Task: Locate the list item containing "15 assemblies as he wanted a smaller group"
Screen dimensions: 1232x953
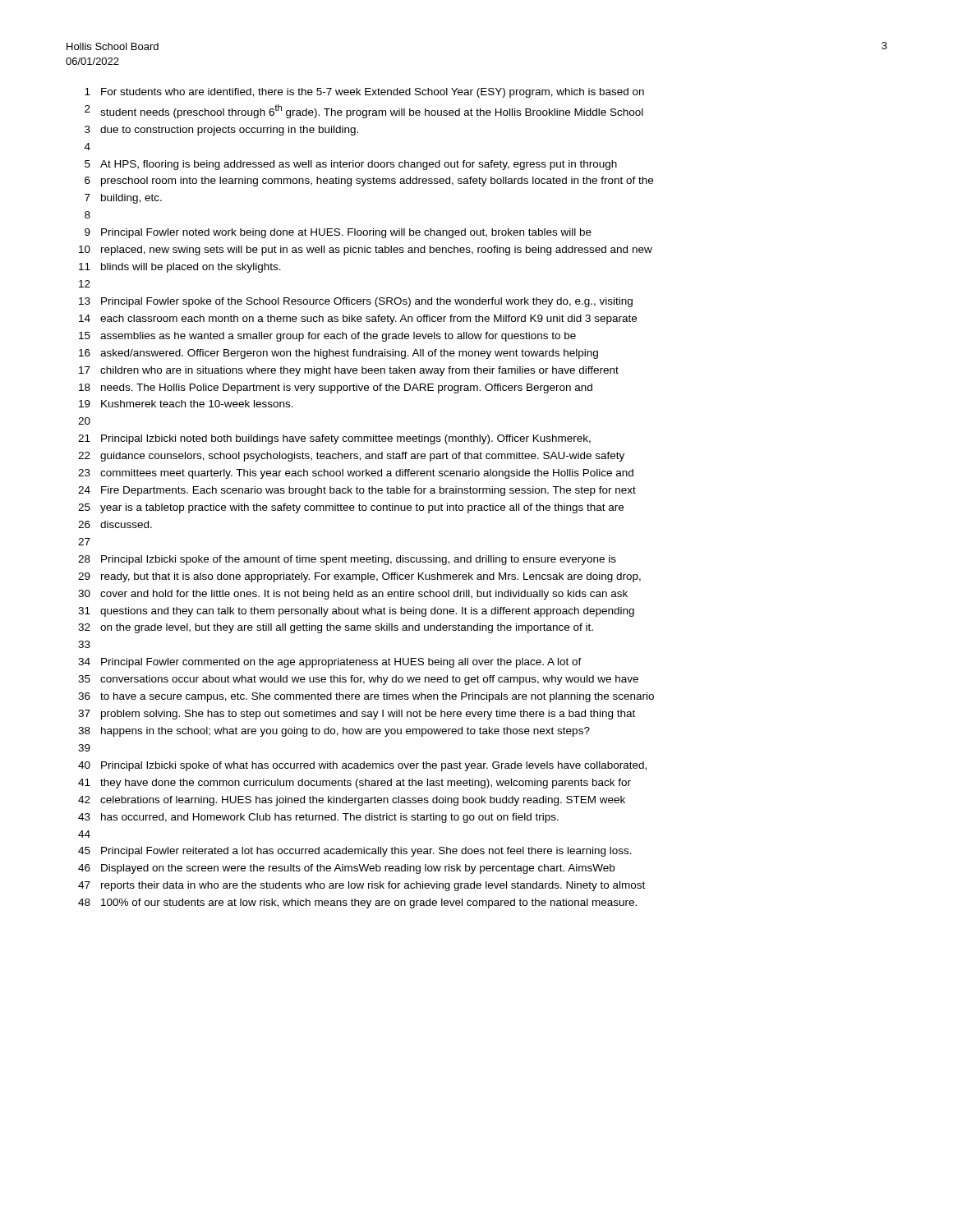Action: click(476, 336)
